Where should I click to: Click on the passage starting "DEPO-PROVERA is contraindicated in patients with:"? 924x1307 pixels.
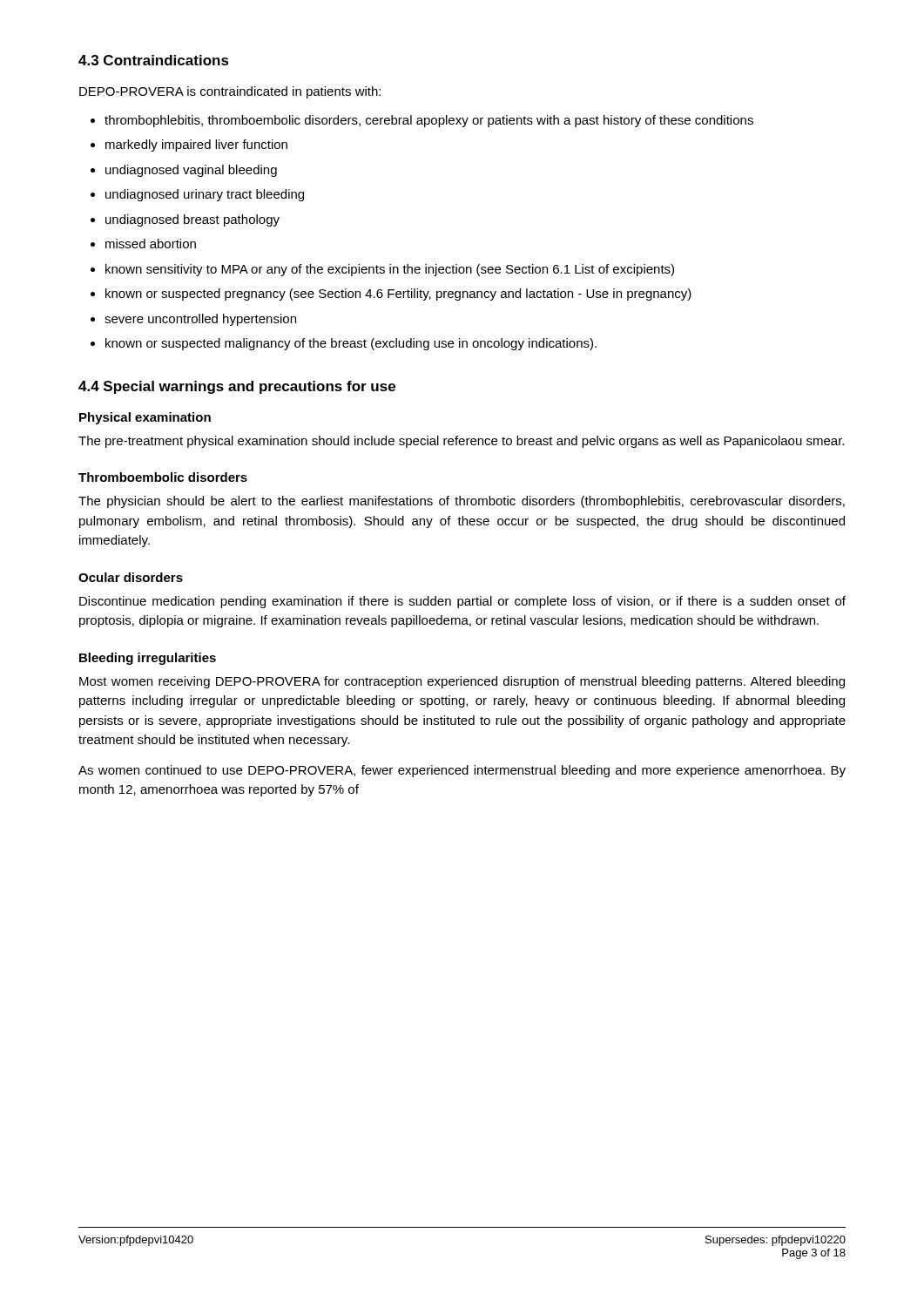(x=230, y=91)
